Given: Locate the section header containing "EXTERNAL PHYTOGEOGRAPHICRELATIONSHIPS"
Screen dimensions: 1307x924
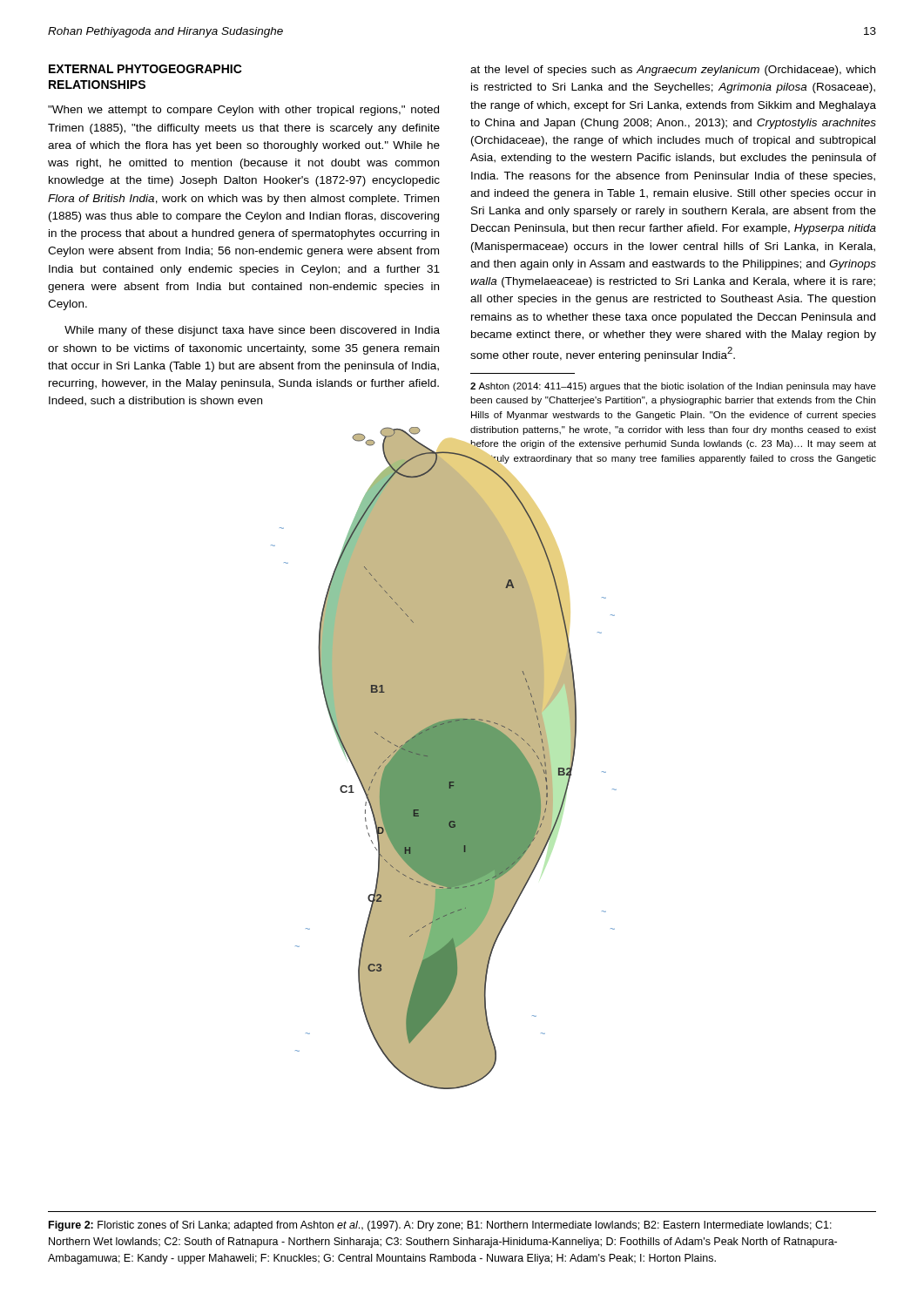Looking at the screenshot, I should coord(145,77).
